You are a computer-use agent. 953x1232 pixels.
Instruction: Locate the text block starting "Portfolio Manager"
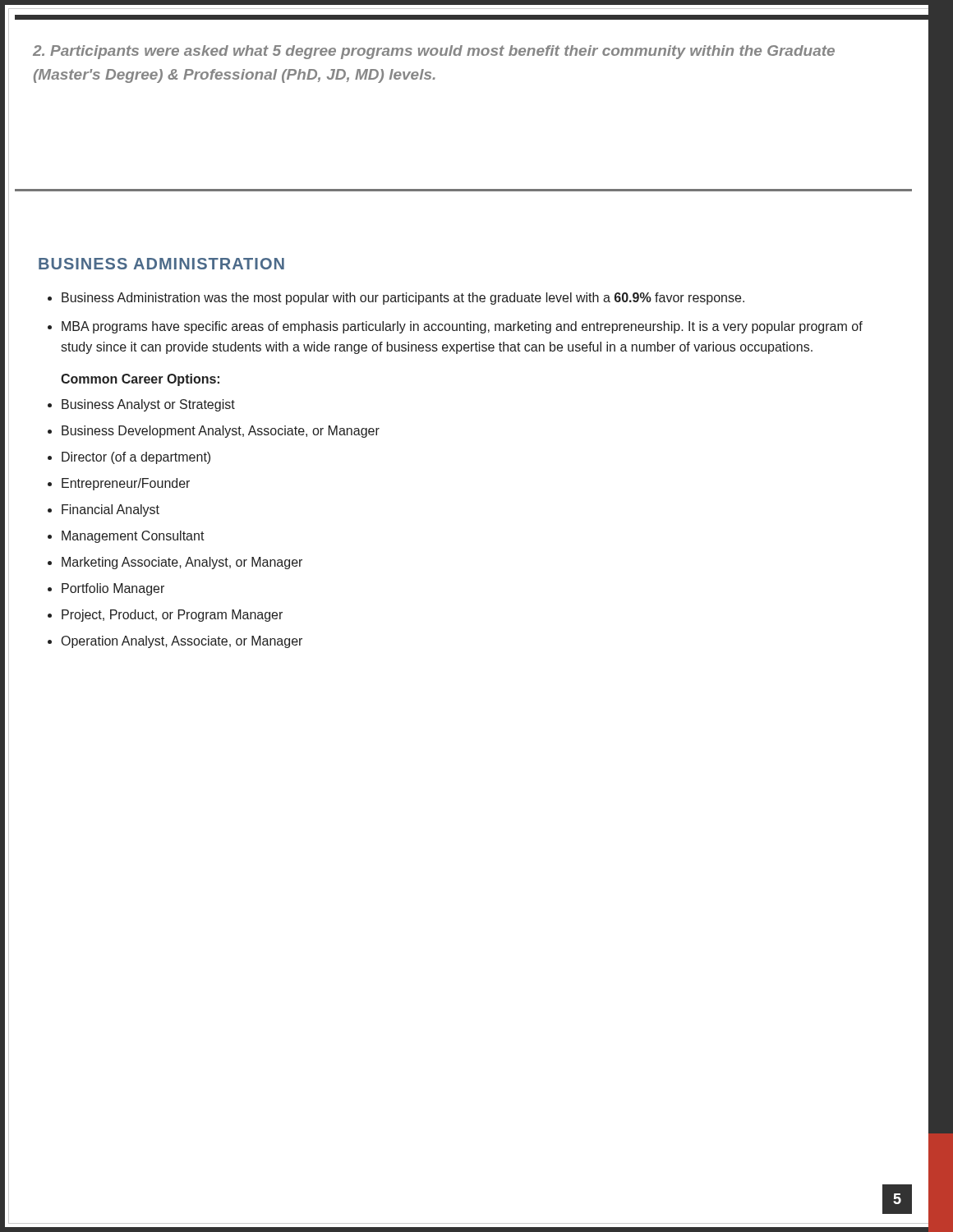[x=113, y=589]
